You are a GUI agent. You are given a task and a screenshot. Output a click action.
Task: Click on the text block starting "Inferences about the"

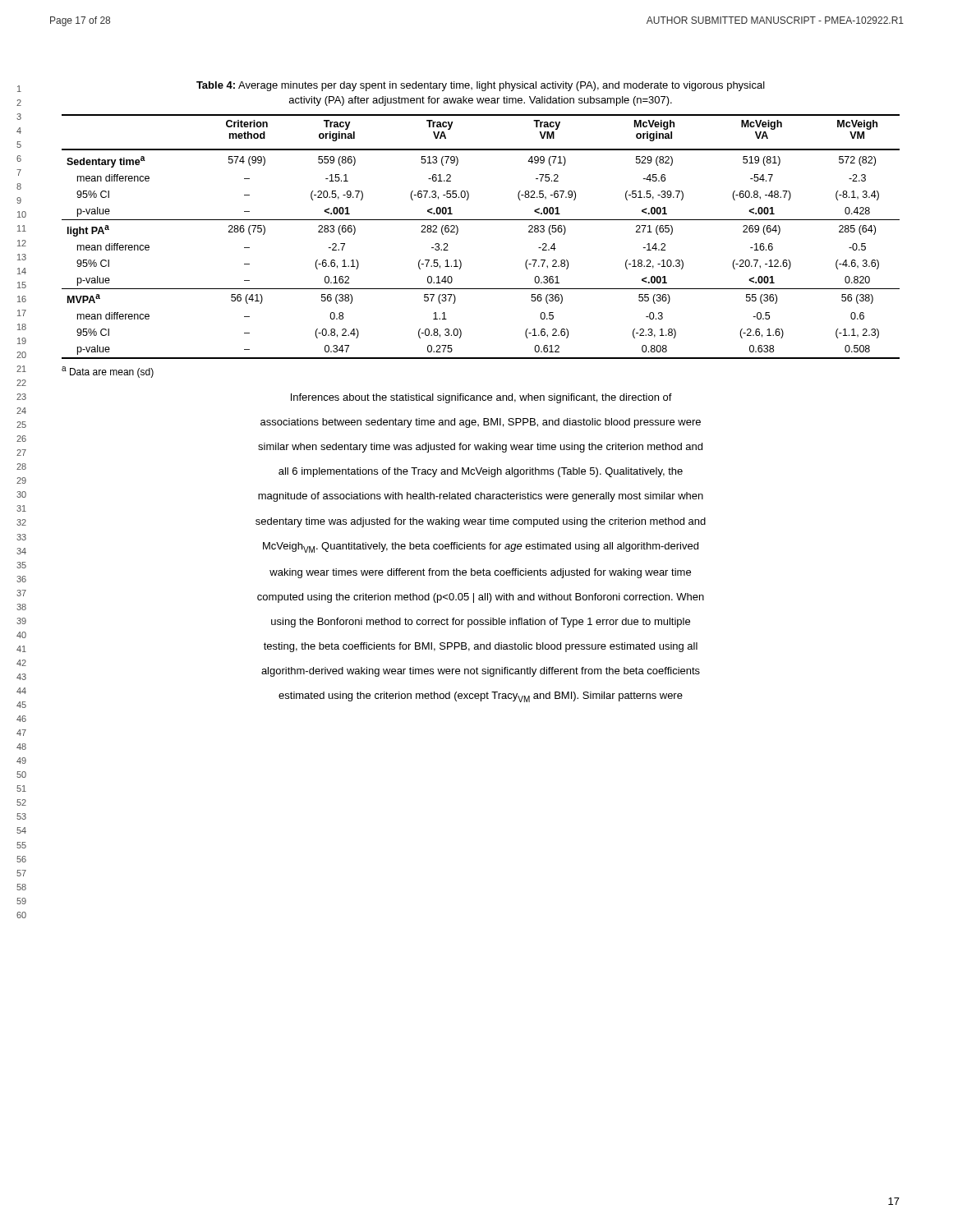point(481,548)
